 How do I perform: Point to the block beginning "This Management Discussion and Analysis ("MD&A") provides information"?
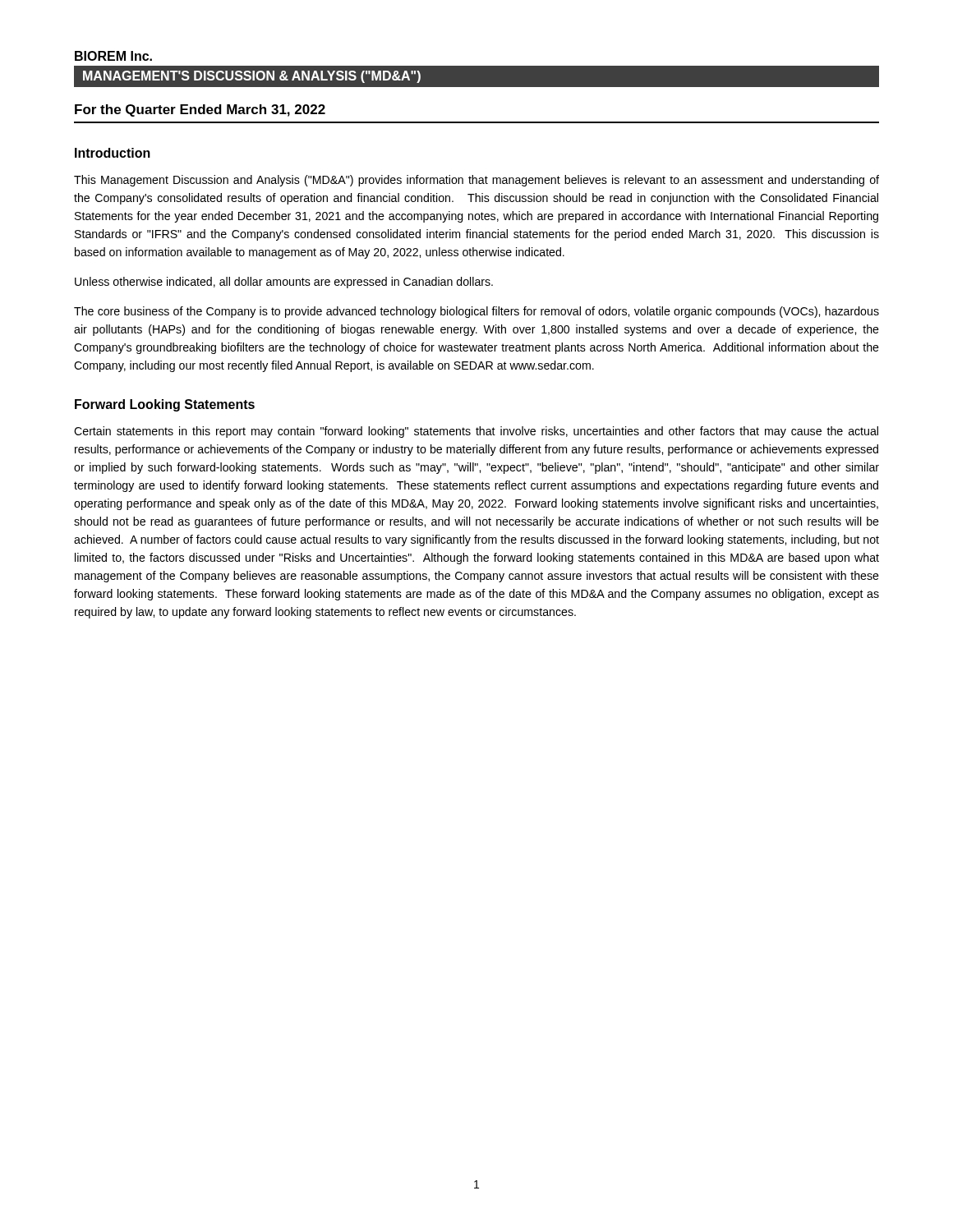click(476, 216)
